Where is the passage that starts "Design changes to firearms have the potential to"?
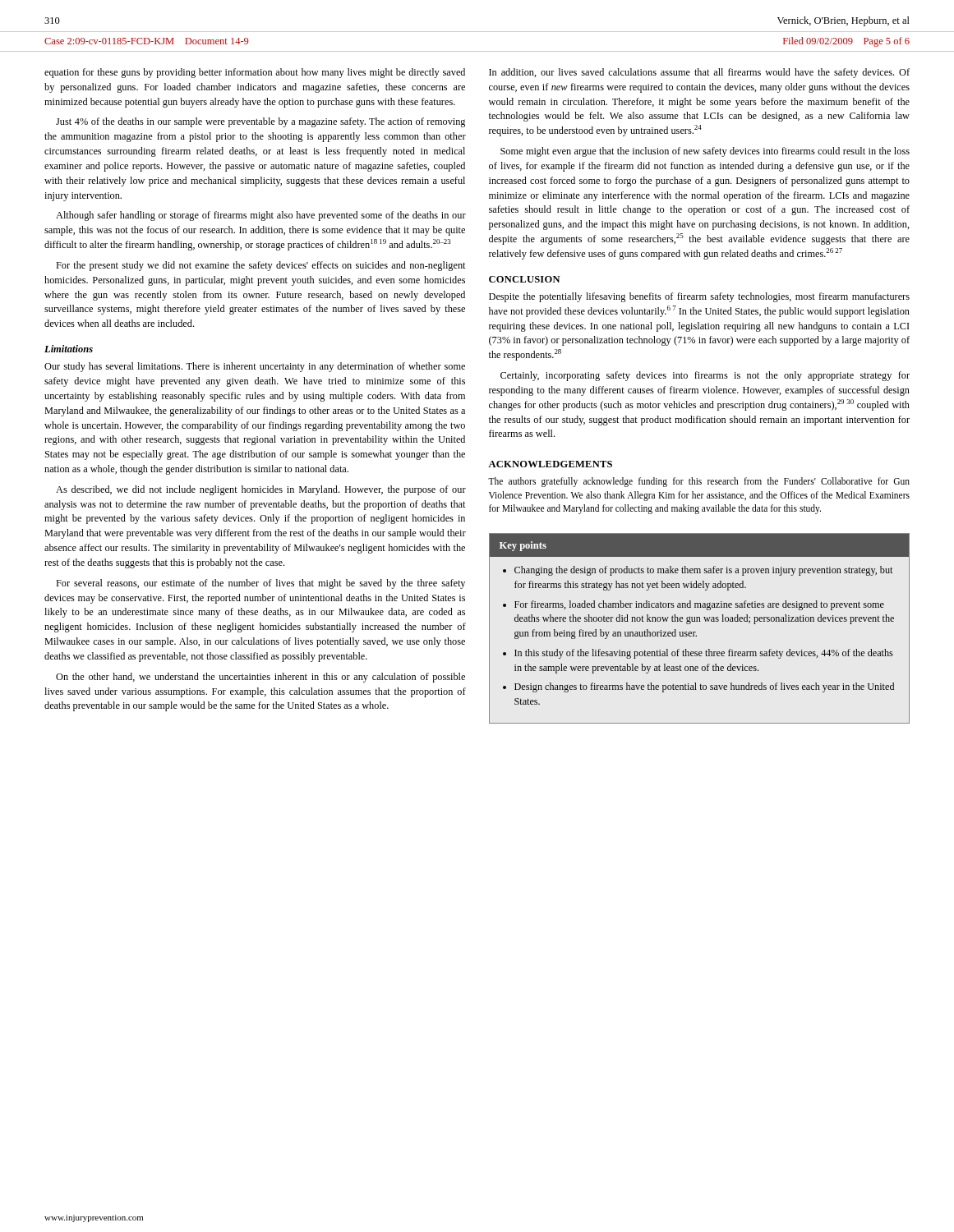The height and width of the screenshot is (1232, 954). tap(704, 694)
